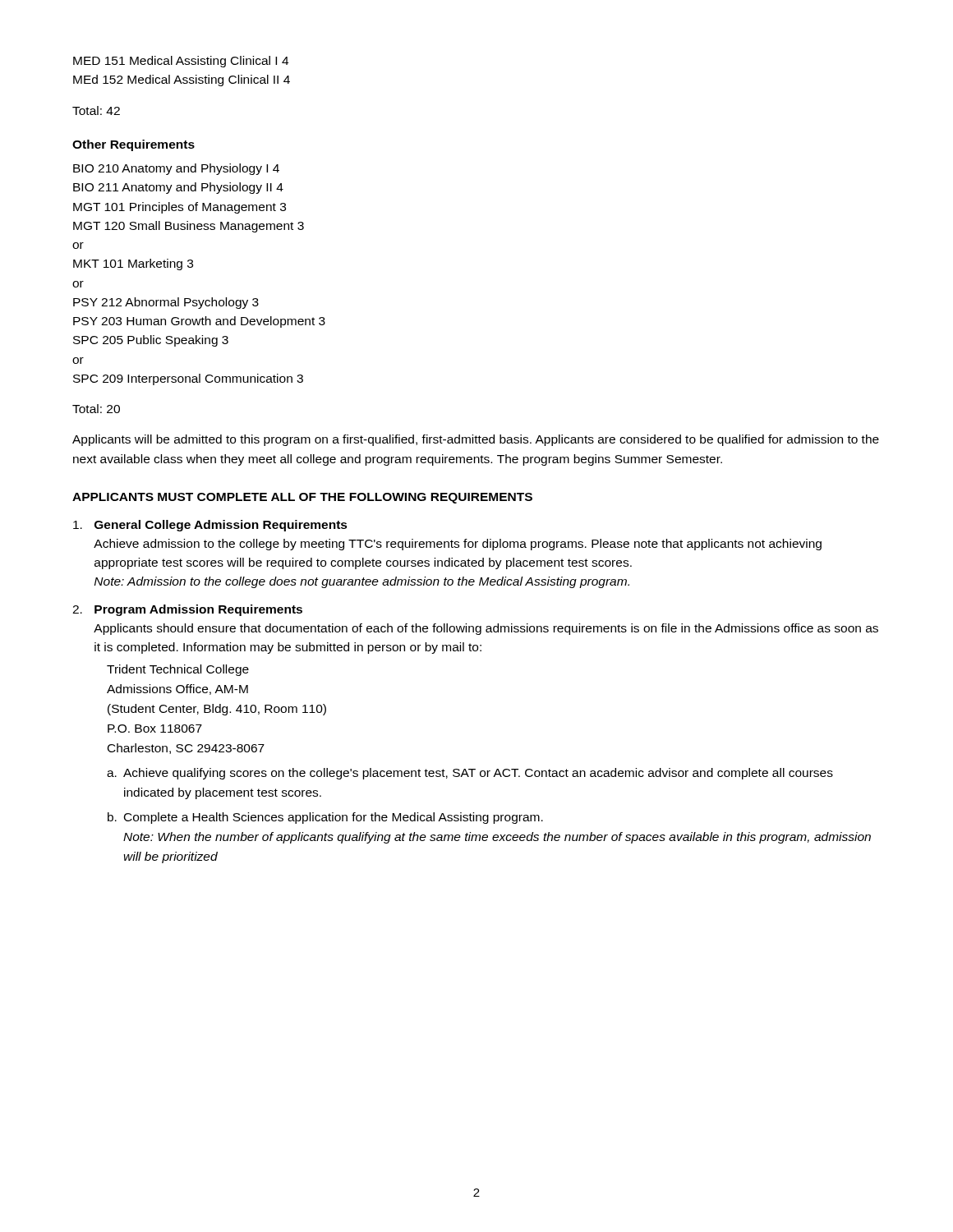
Task: Locate the block starting "MED 151 Medical Assisting Clinical I 4"
Action: pos(181,70)
